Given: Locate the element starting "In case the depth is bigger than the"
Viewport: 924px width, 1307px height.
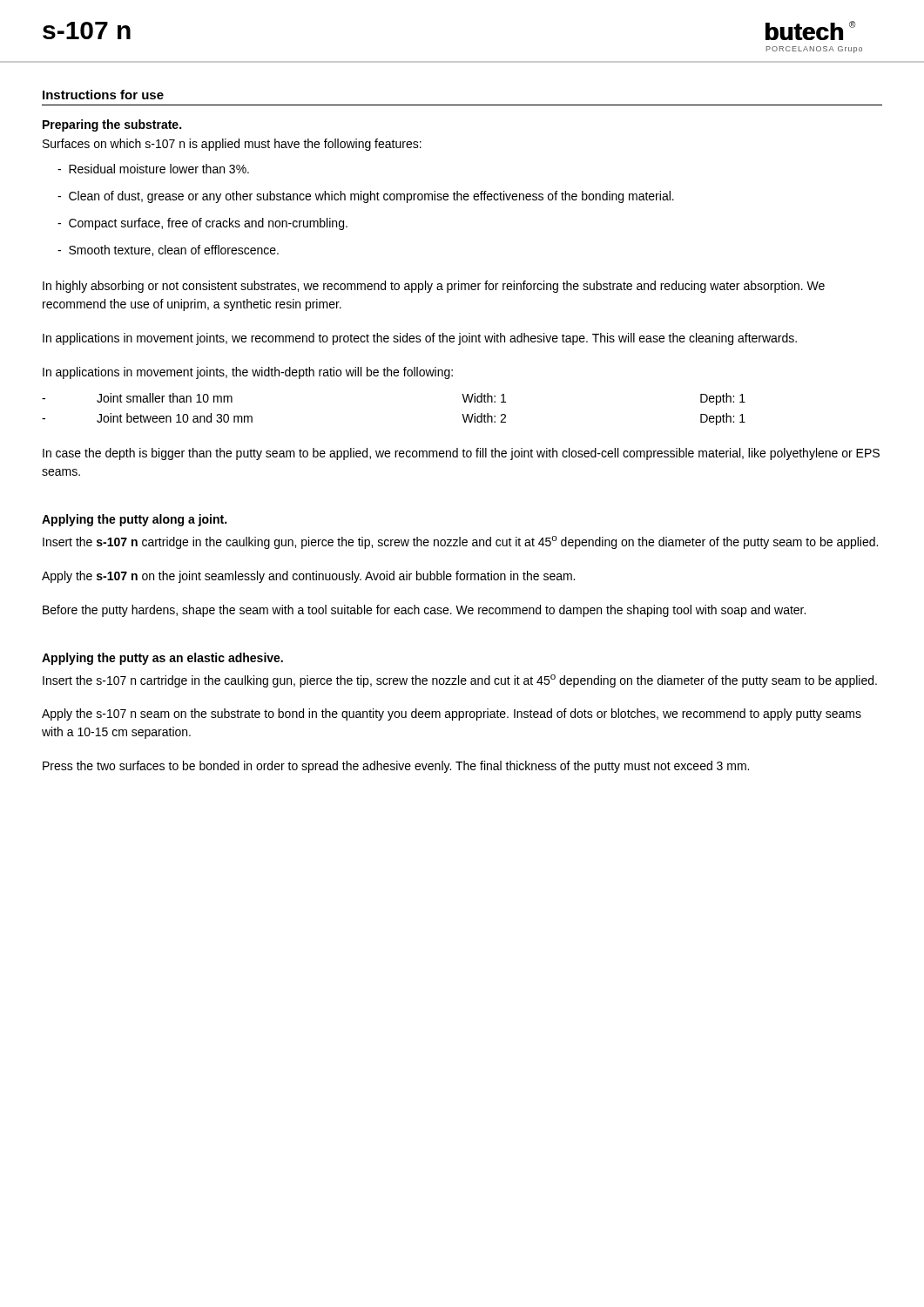Looking at the screenshot, I should click(x=461, y=462).
